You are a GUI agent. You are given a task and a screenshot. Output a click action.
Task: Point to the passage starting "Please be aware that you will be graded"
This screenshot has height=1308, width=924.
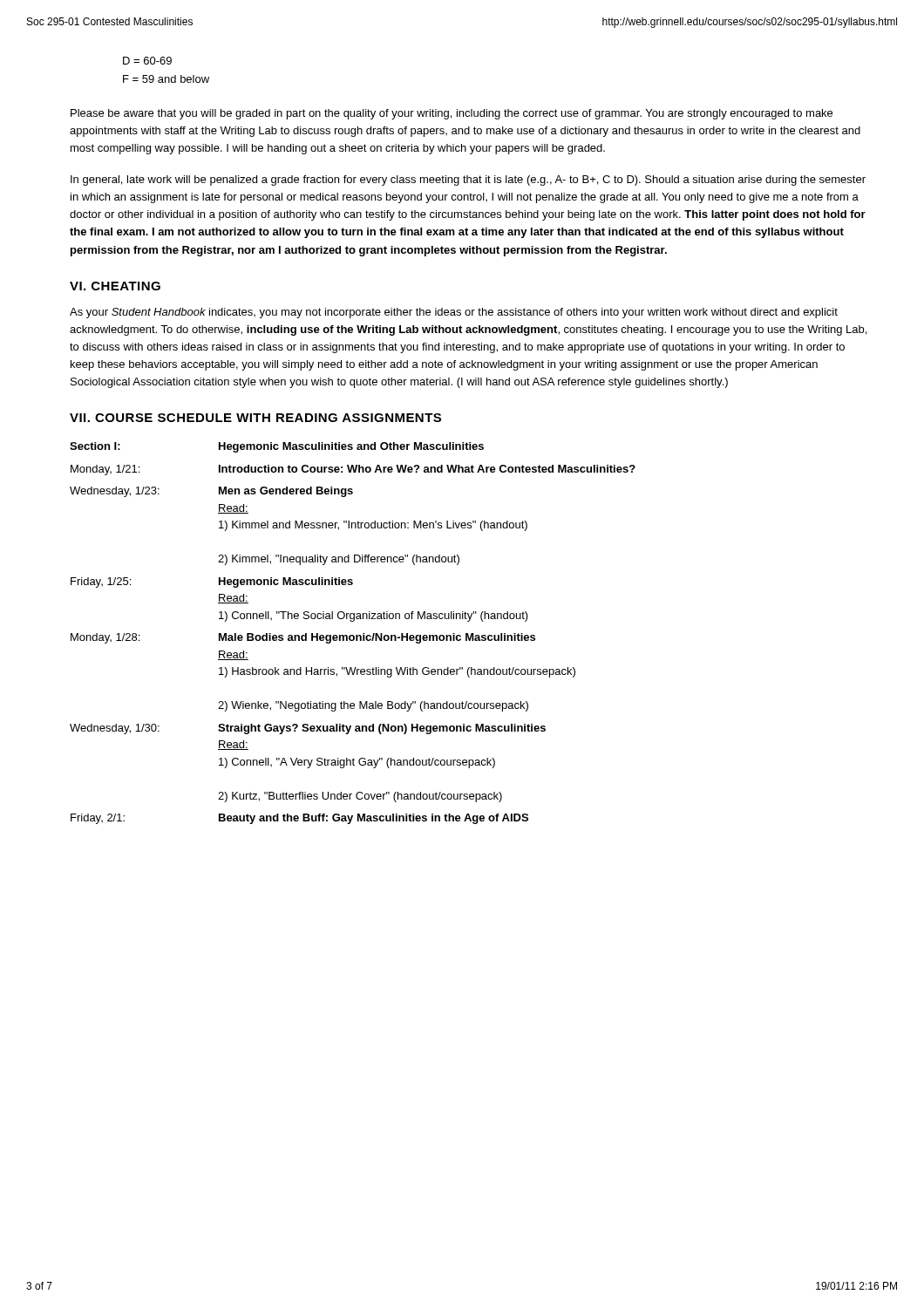pos(465,130)
